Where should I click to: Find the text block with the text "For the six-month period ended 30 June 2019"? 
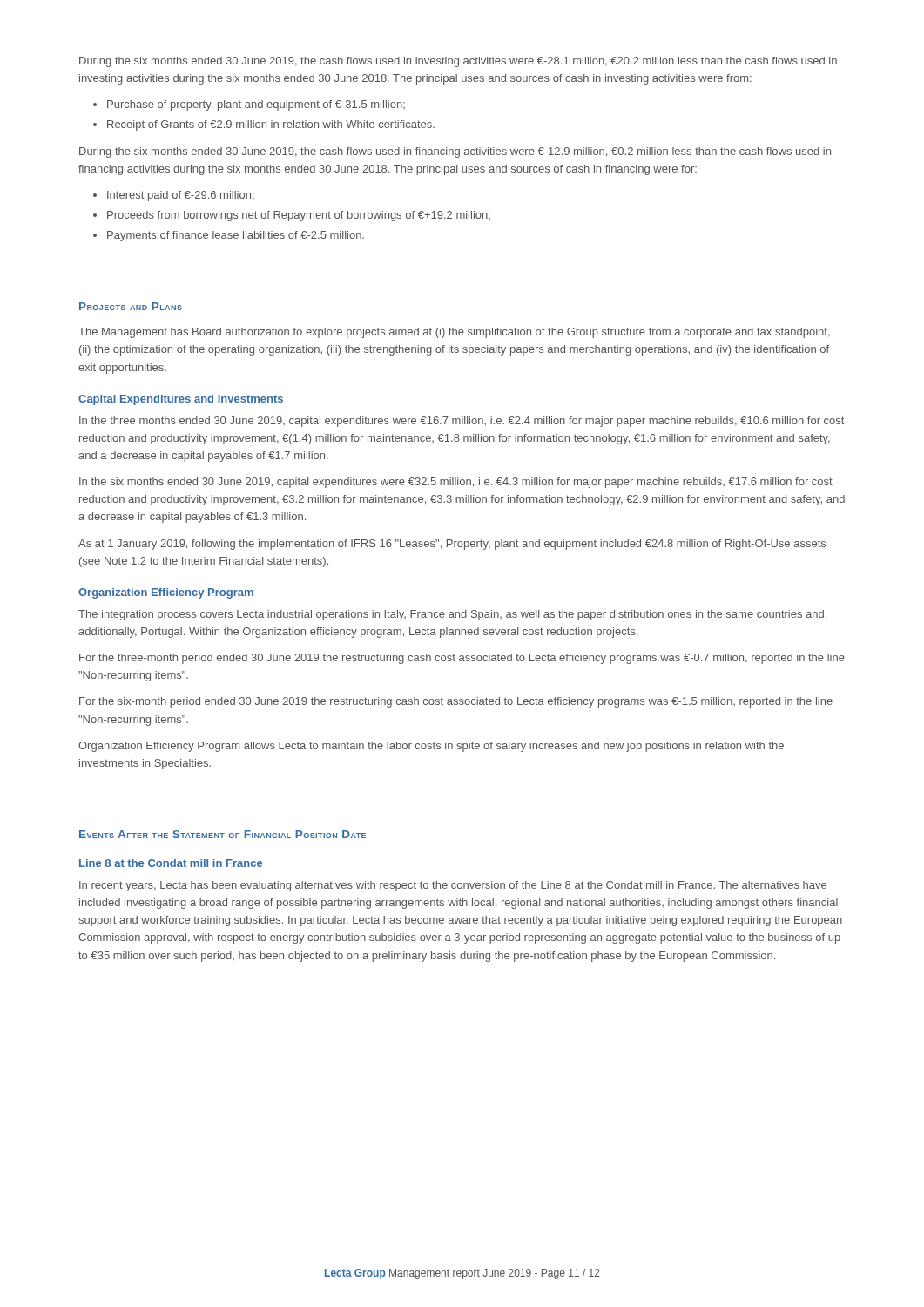click(456, 710)
